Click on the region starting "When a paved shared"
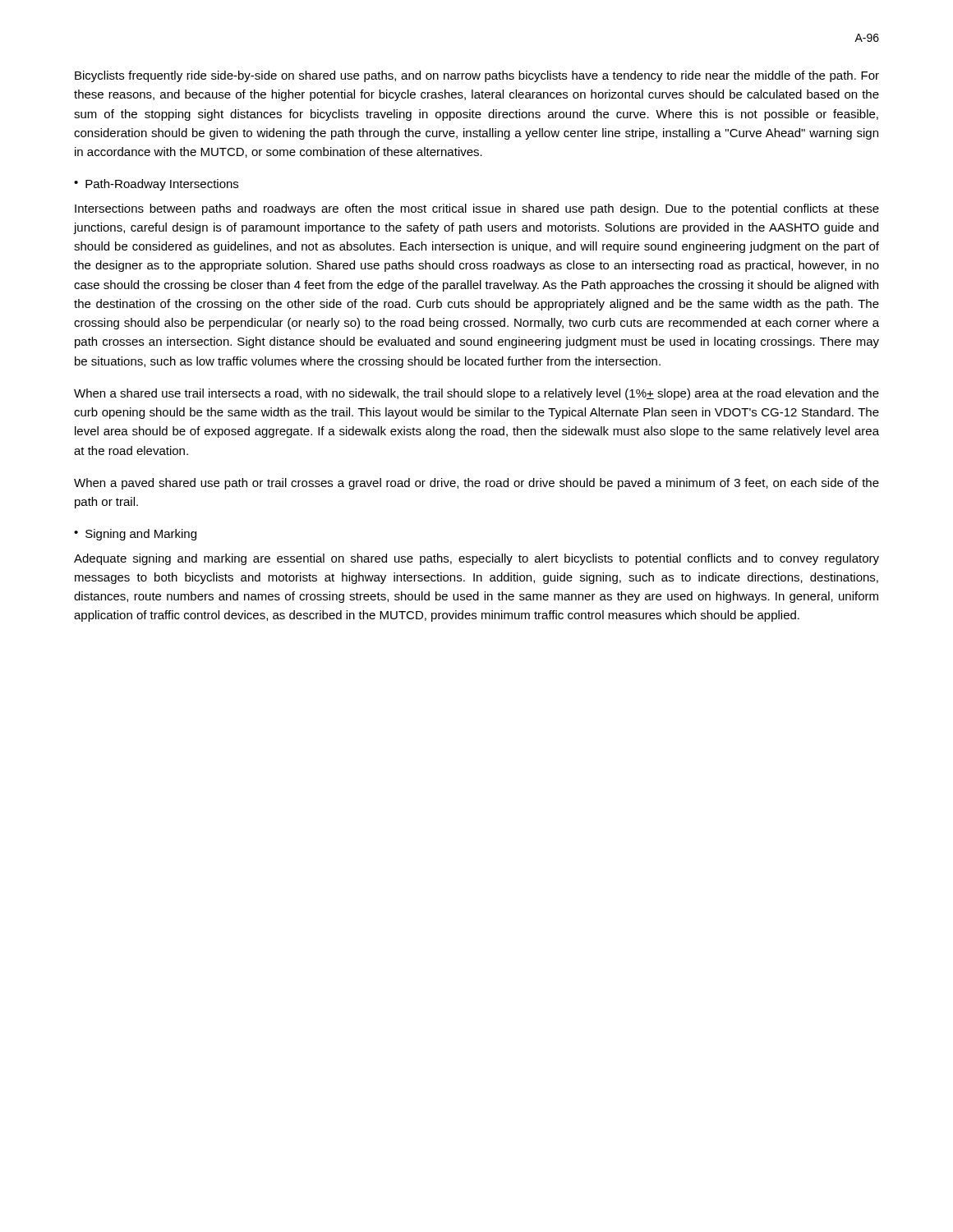 coord(476,492)
